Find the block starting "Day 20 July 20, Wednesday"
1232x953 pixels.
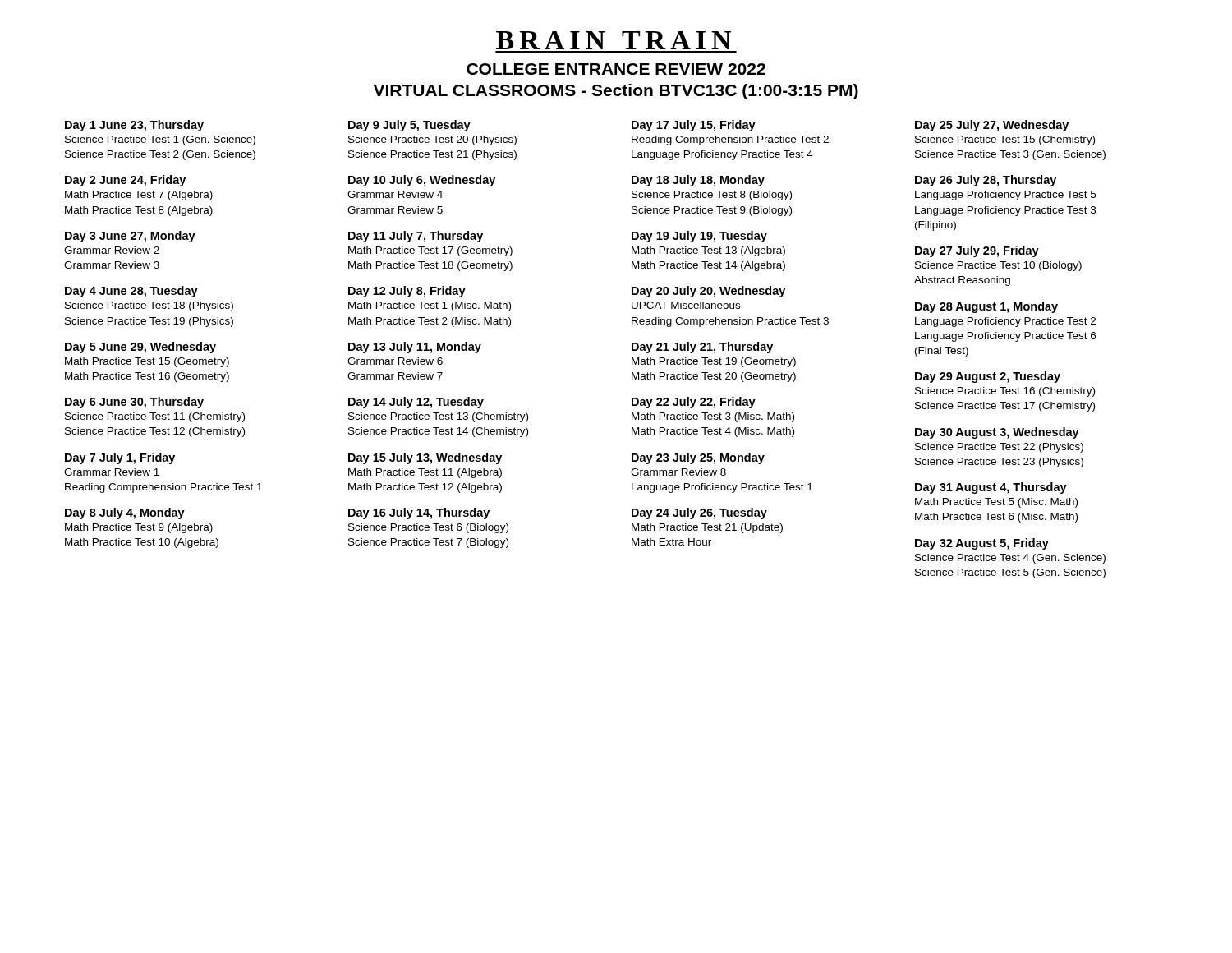758,306
